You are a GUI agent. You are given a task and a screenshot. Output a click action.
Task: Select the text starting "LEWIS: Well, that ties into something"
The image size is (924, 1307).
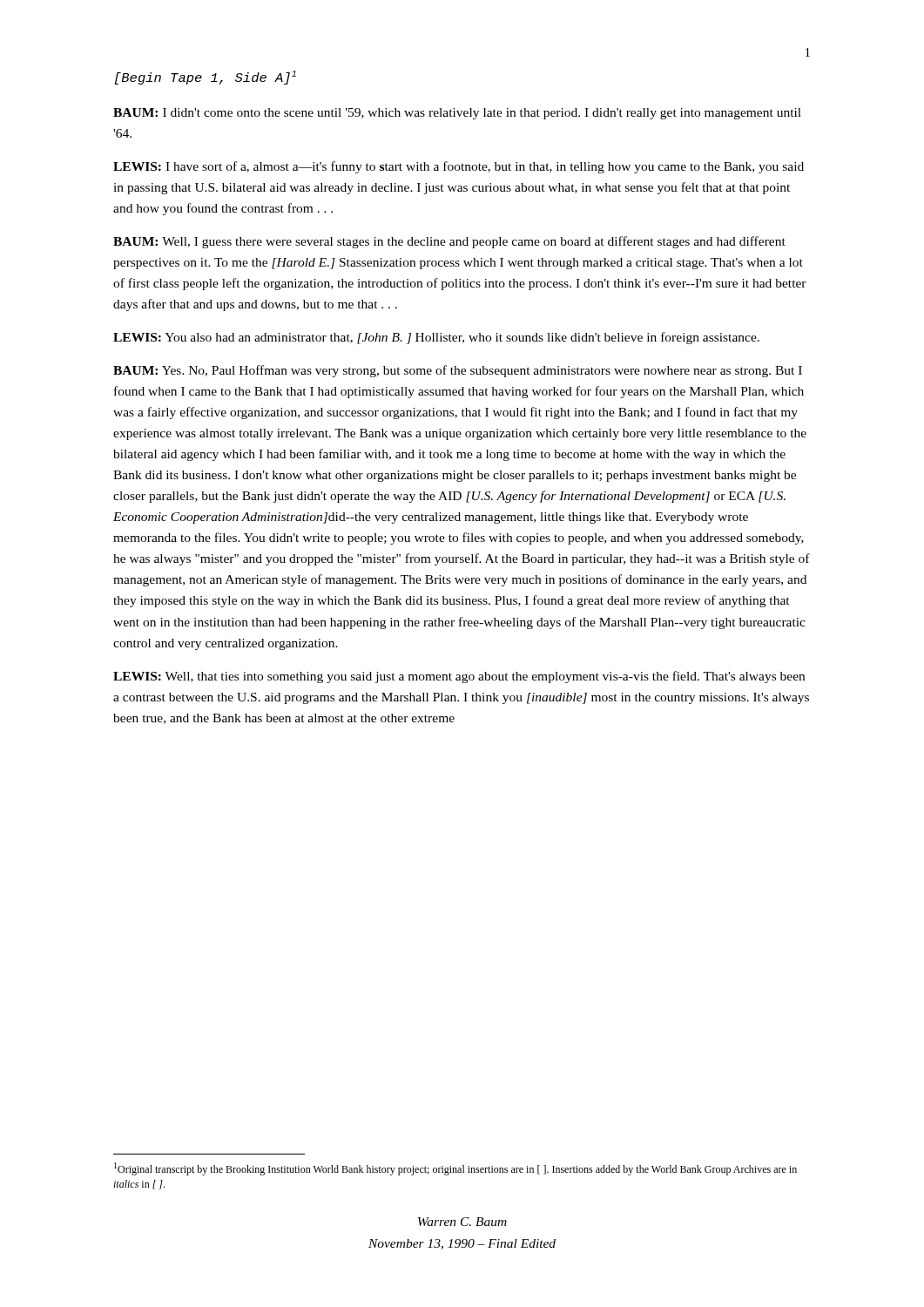click(461, 696)
